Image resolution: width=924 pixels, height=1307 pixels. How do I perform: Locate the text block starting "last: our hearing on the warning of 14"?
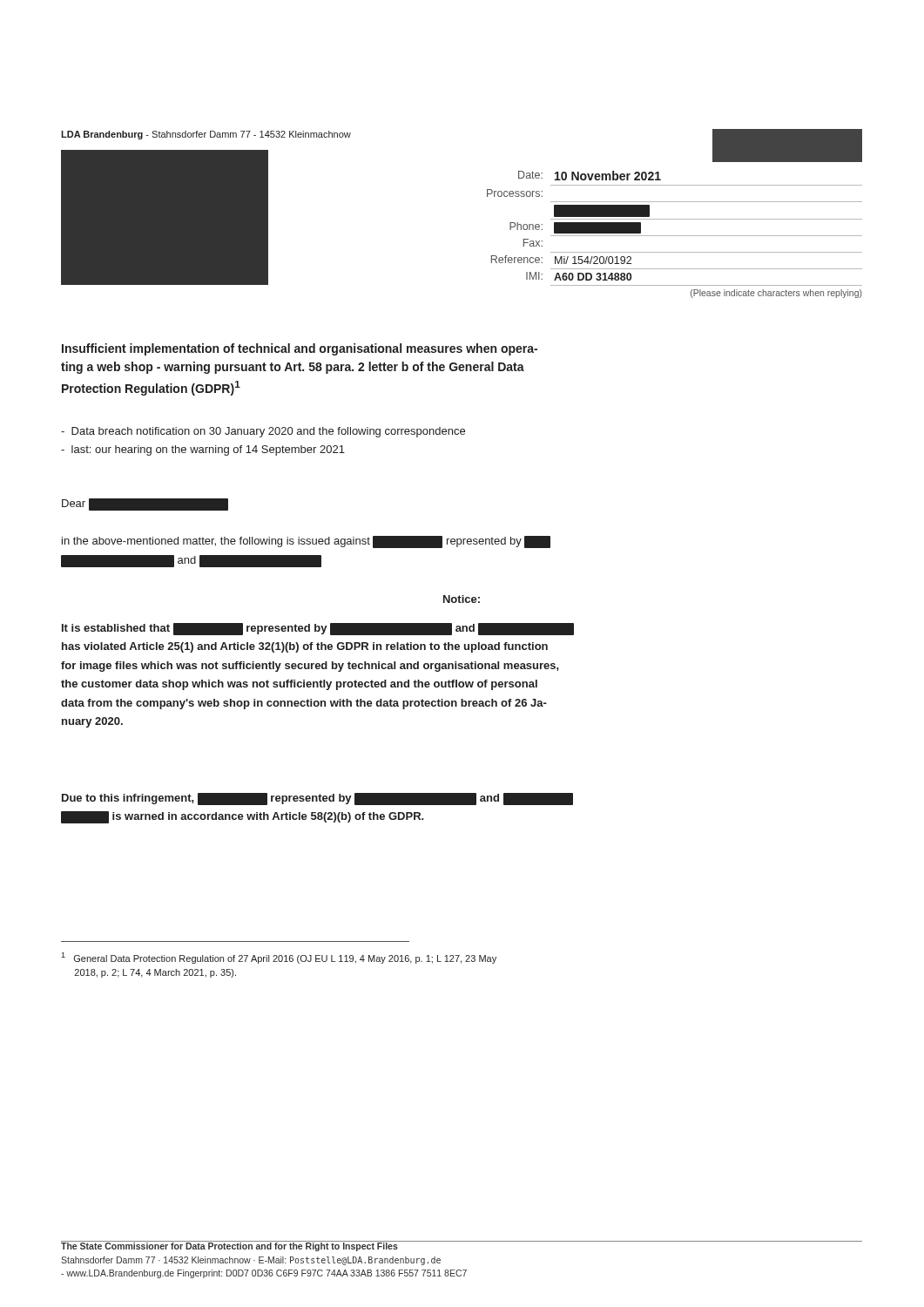203,449
